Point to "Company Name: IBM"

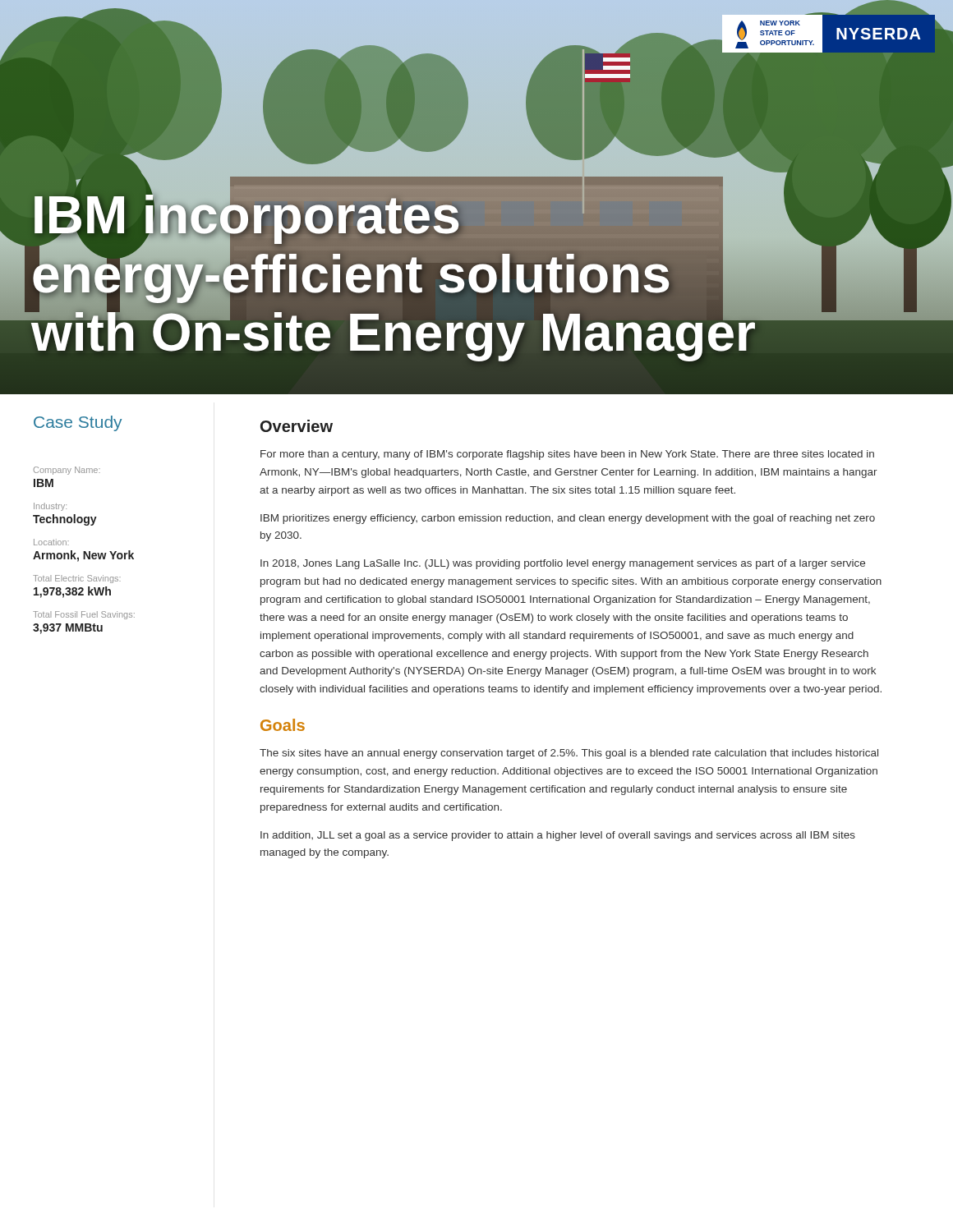tap(67, 471)
